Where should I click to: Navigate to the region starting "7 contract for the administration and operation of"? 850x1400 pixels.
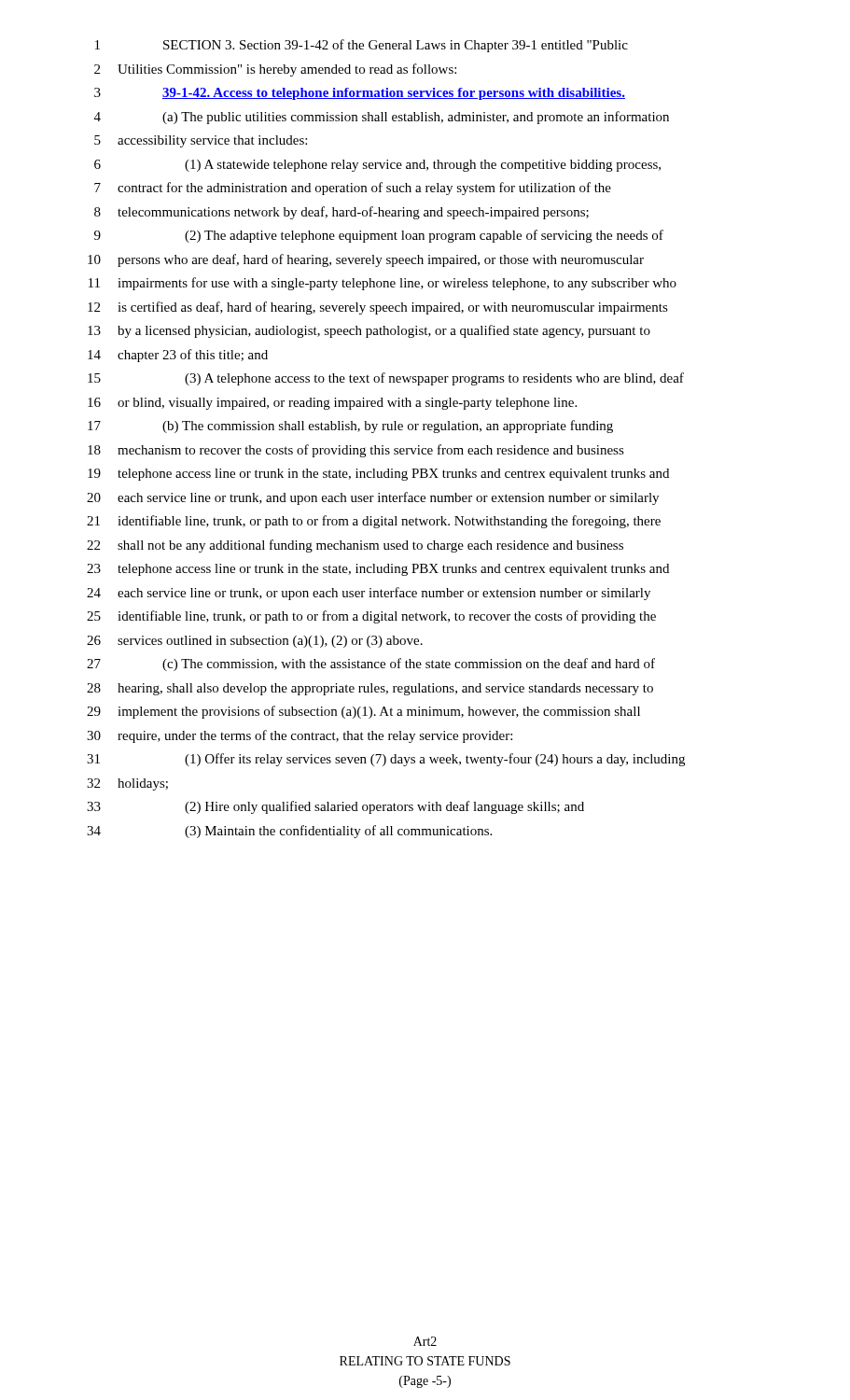(425, 188)
